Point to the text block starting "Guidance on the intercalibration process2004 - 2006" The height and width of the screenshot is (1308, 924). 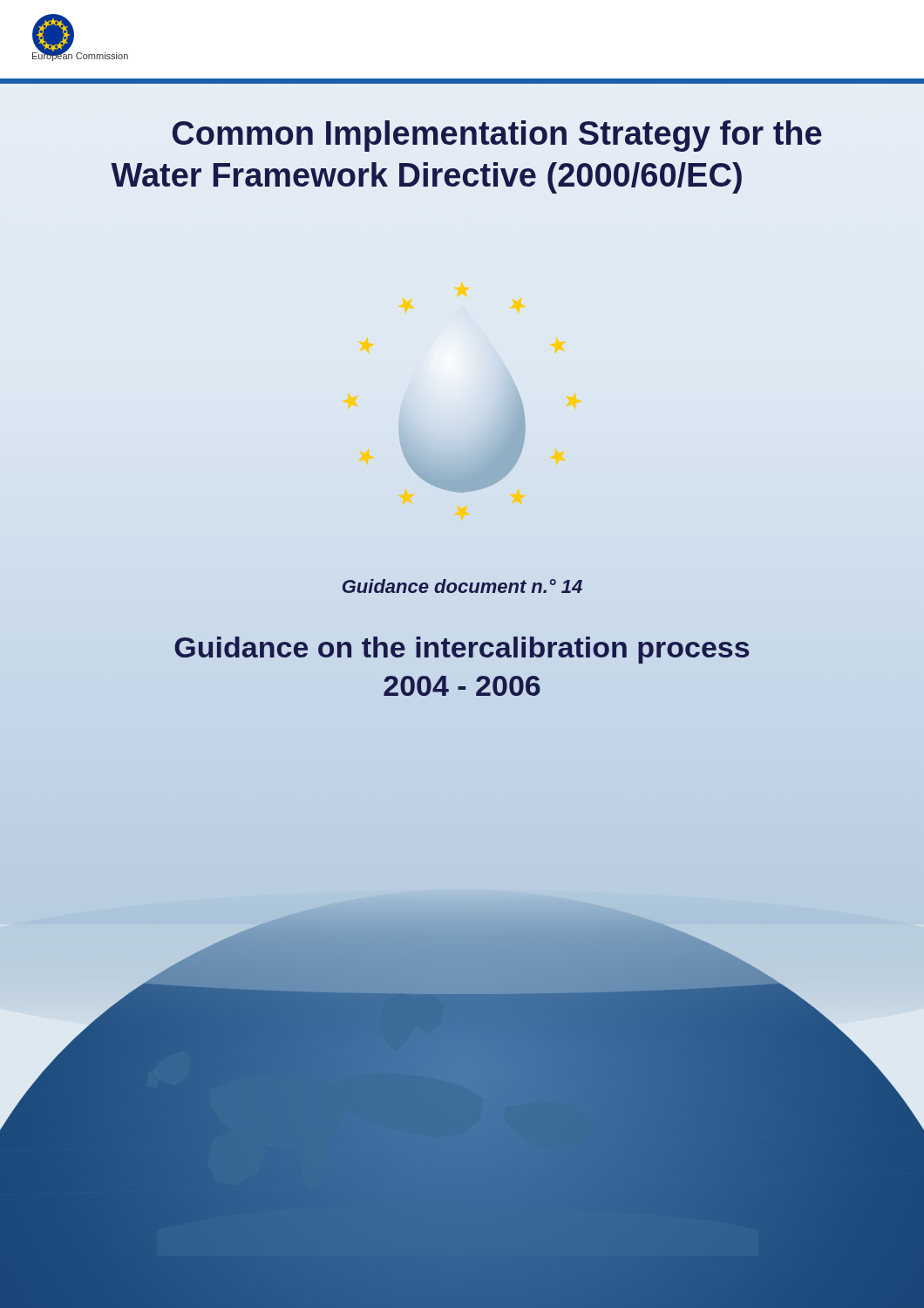pyautogui.click(x=462, y=666)
